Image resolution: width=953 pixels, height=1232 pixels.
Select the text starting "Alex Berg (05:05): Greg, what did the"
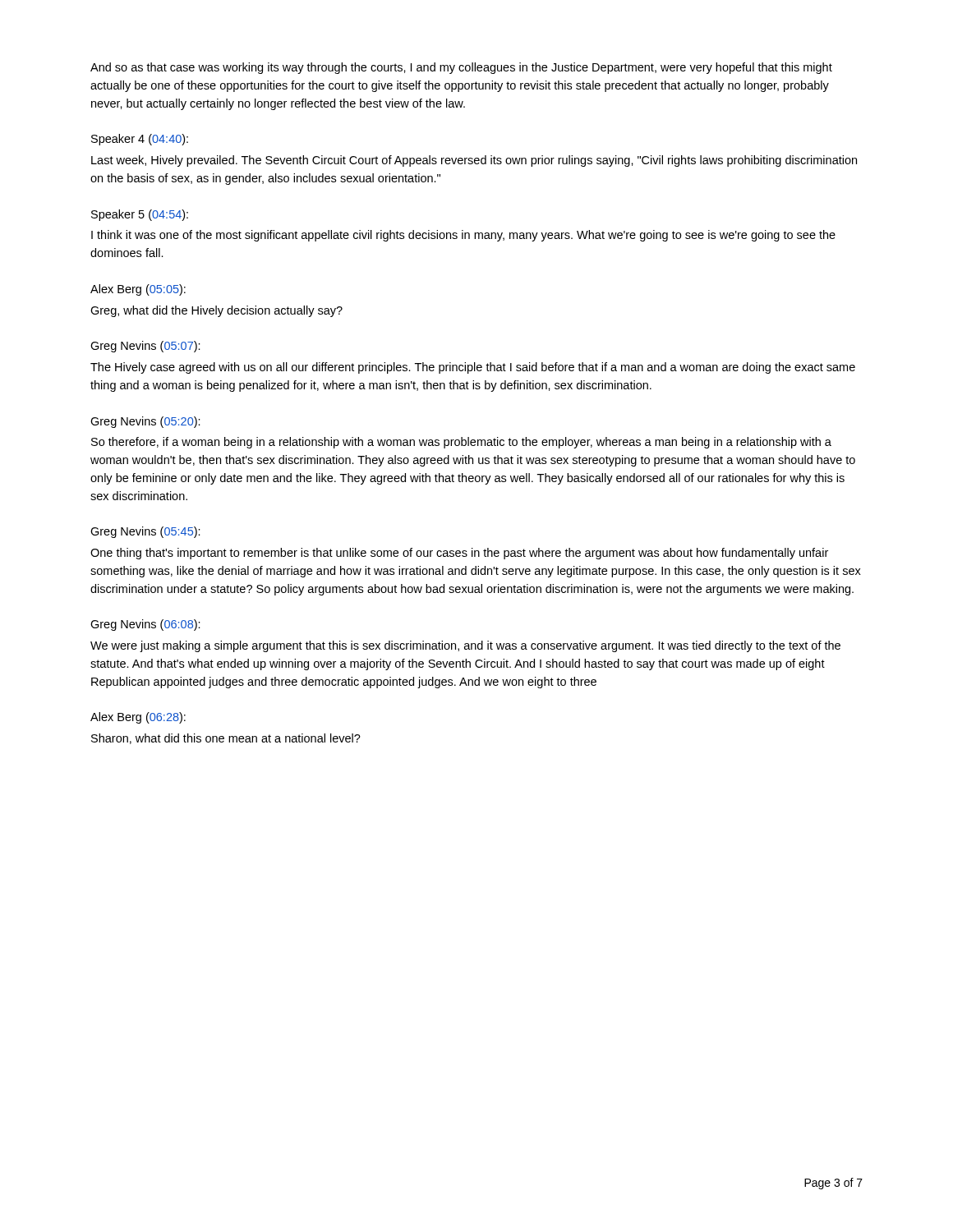point(138,290)
